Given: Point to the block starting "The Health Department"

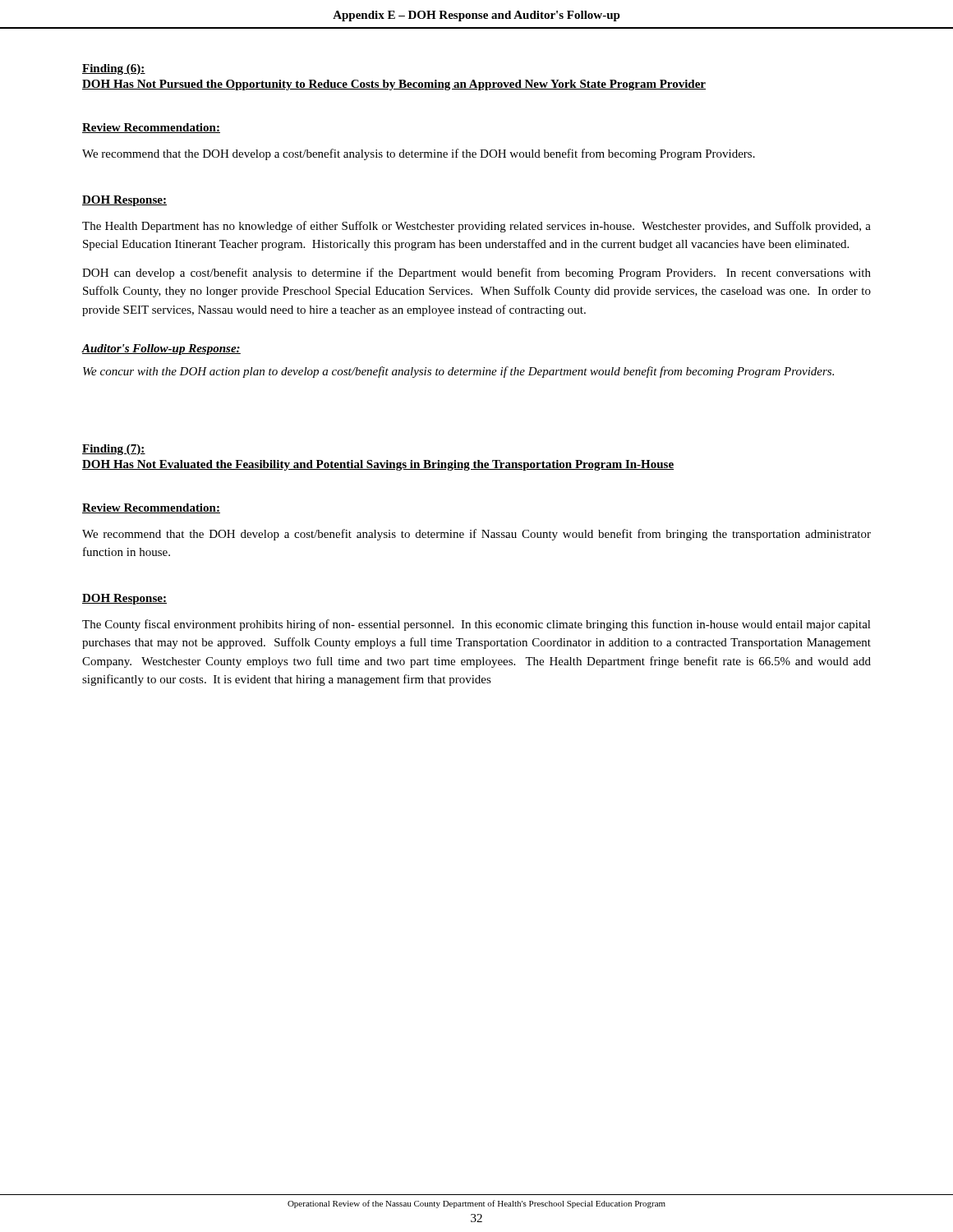Looking at the screenshot, I should 476,235.
